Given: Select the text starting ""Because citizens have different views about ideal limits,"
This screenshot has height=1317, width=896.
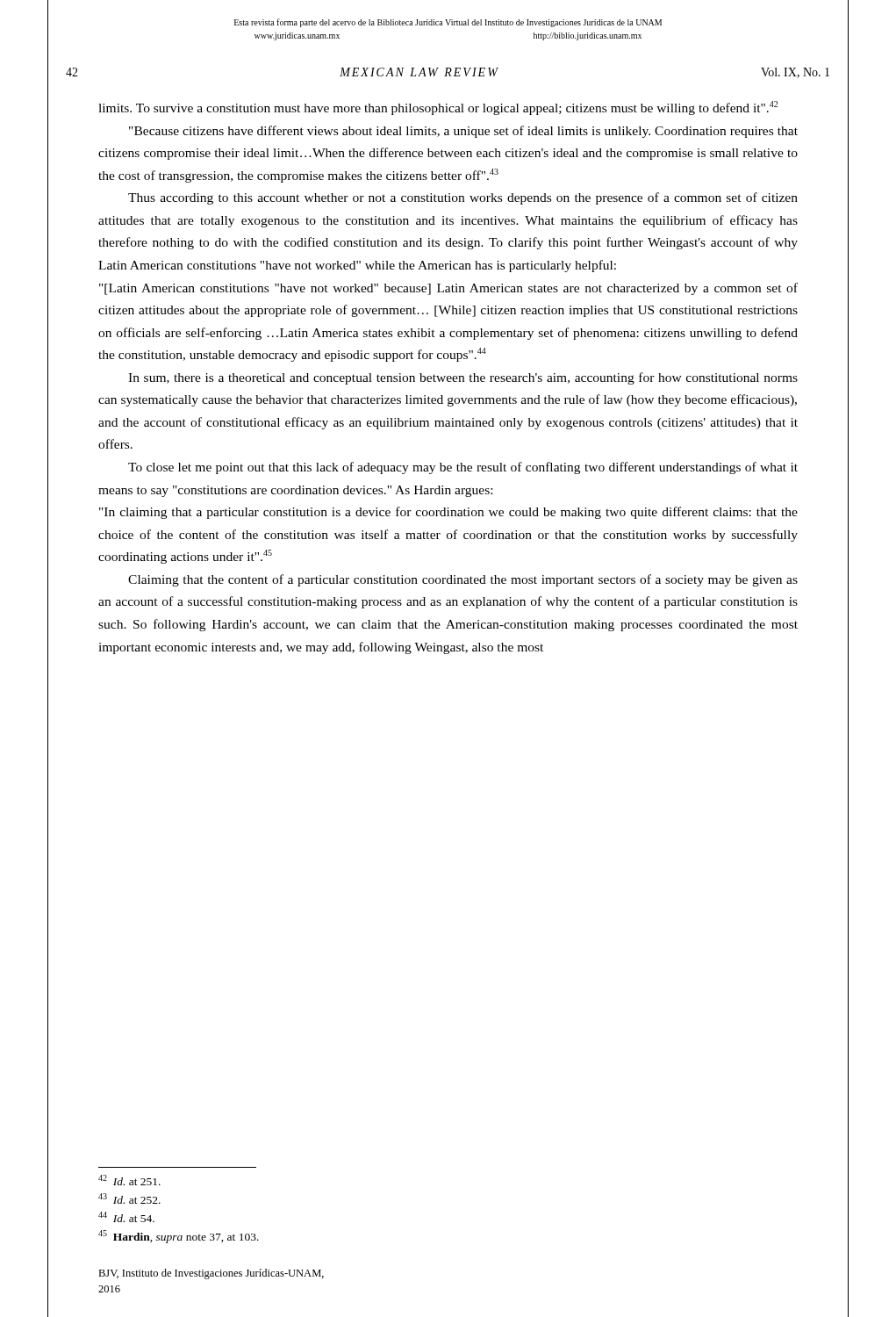Looking at the screenshot, I should 448,152.
